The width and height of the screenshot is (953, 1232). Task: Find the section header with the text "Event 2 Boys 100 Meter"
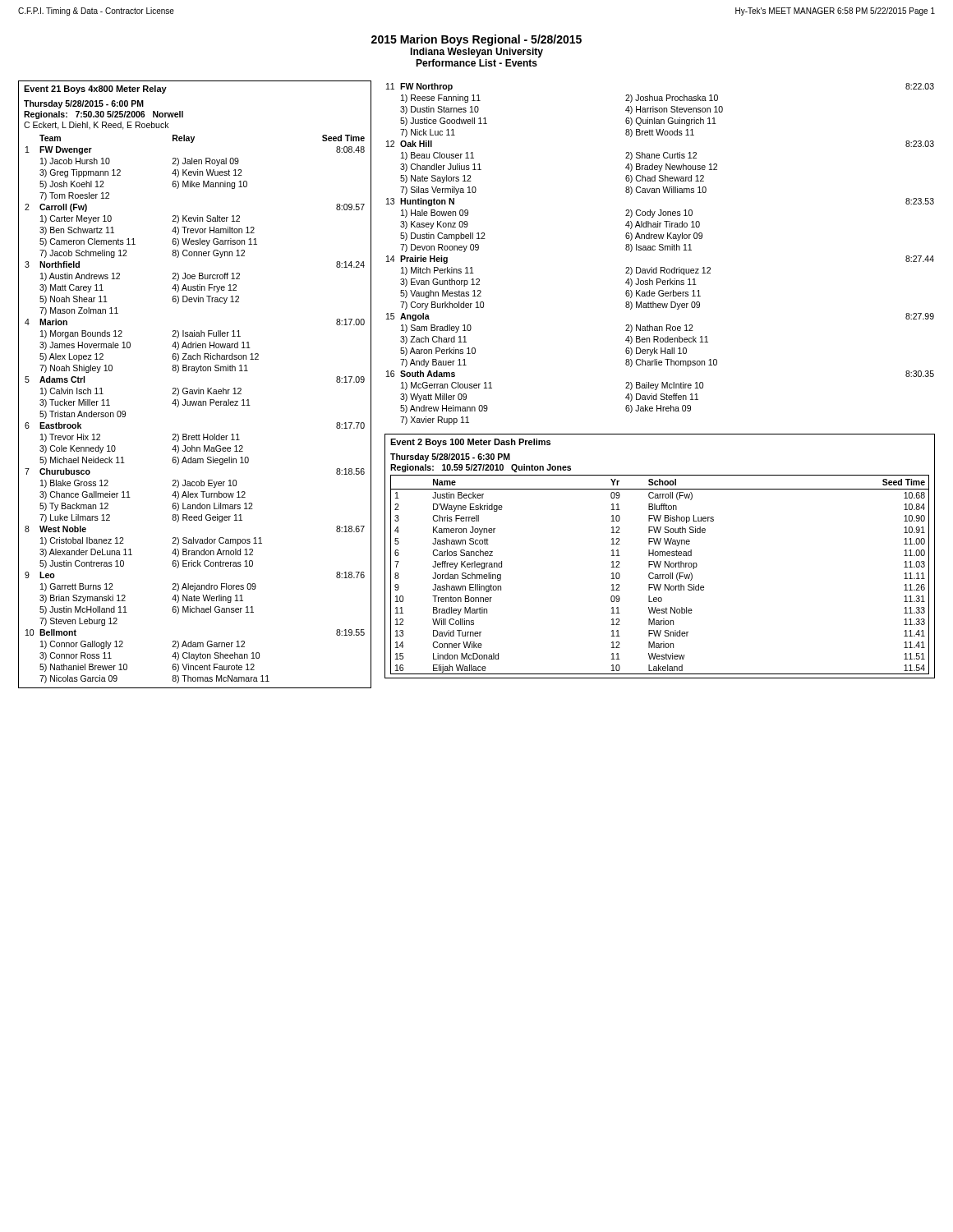click(x=471, y=442)
